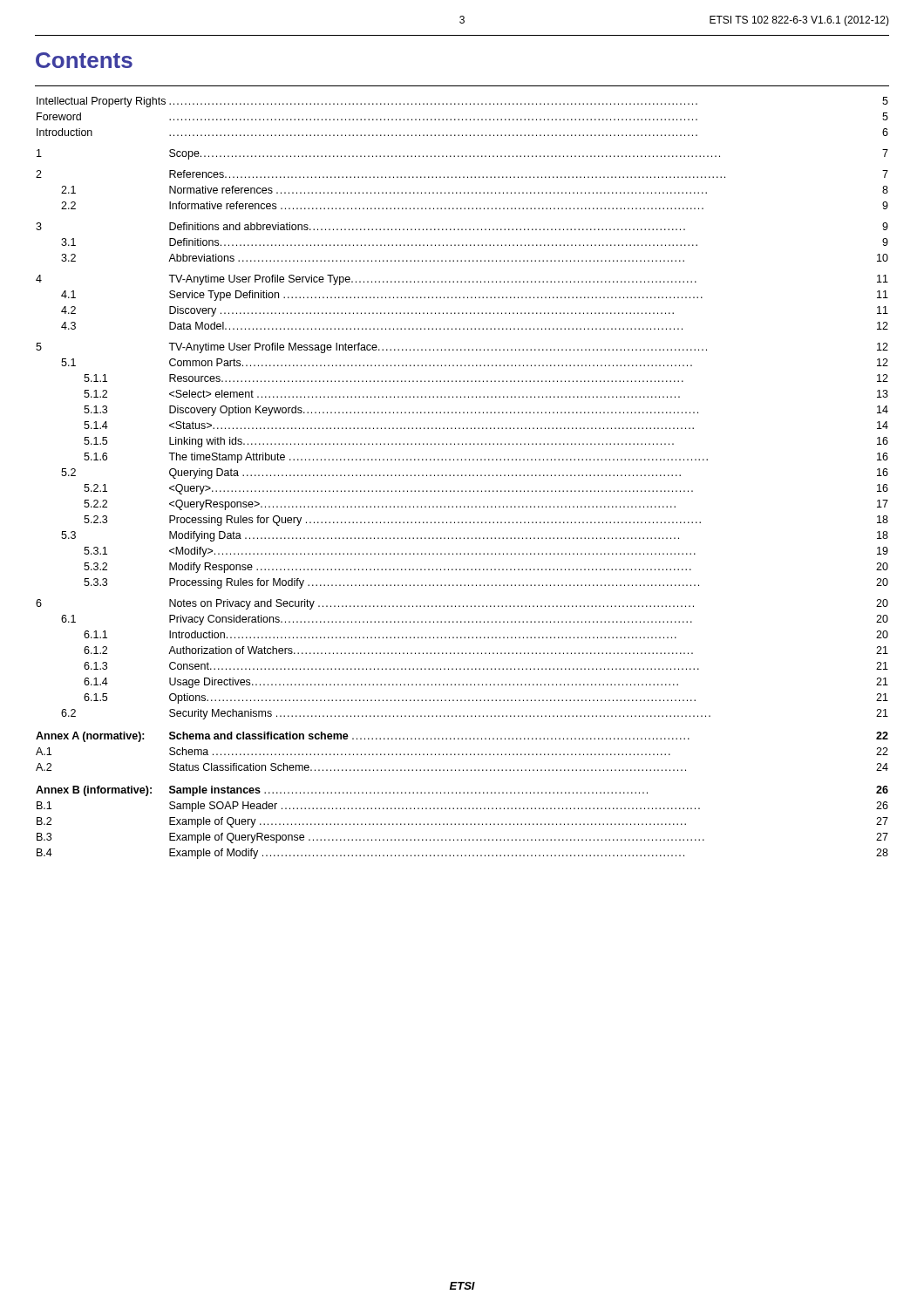The image size is (924, 1308).
Task: Navigate to the passage starting "2.1 Normative references"
Action: (x=462, y=191)
